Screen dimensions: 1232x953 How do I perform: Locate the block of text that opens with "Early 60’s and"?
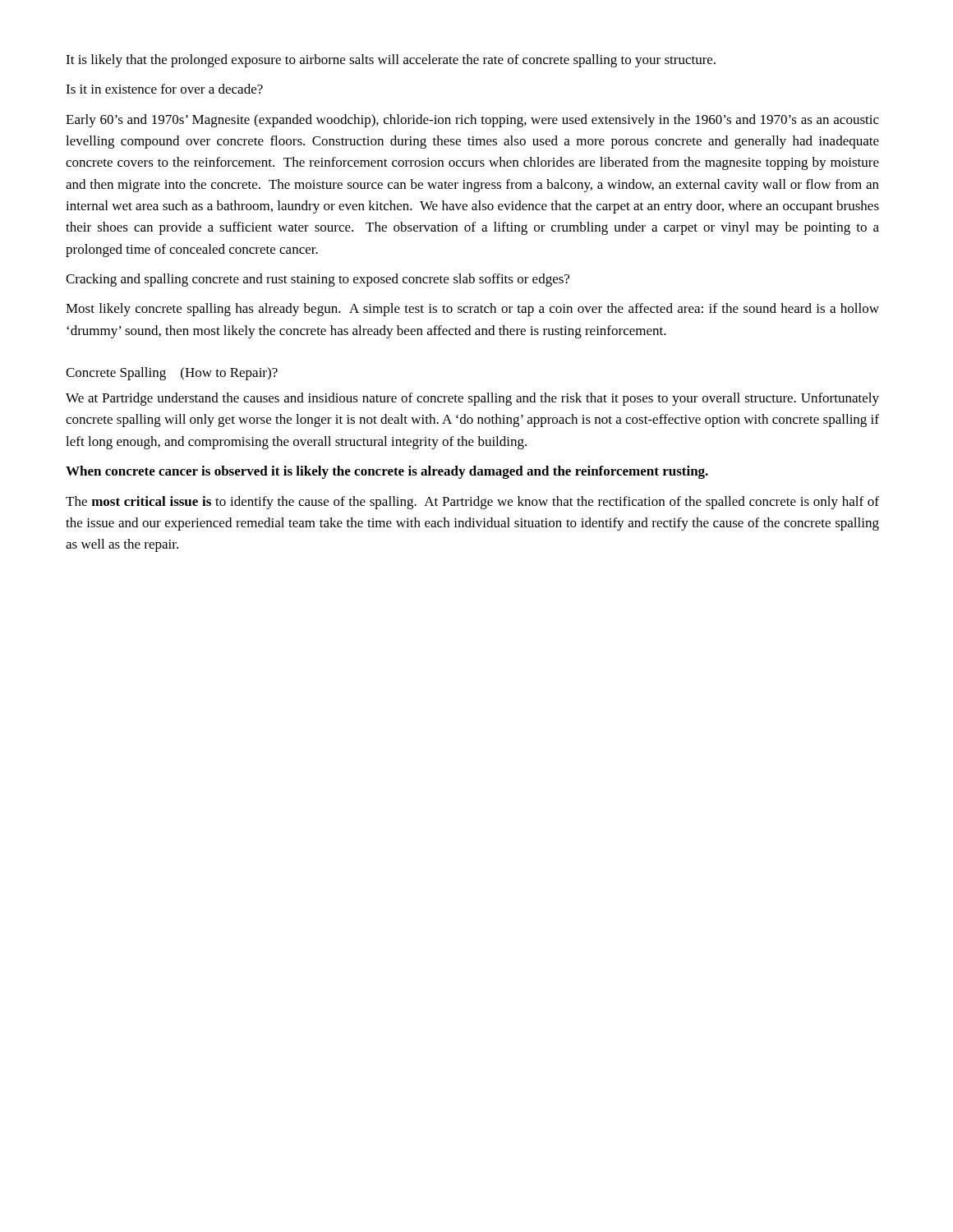[472, 185]
